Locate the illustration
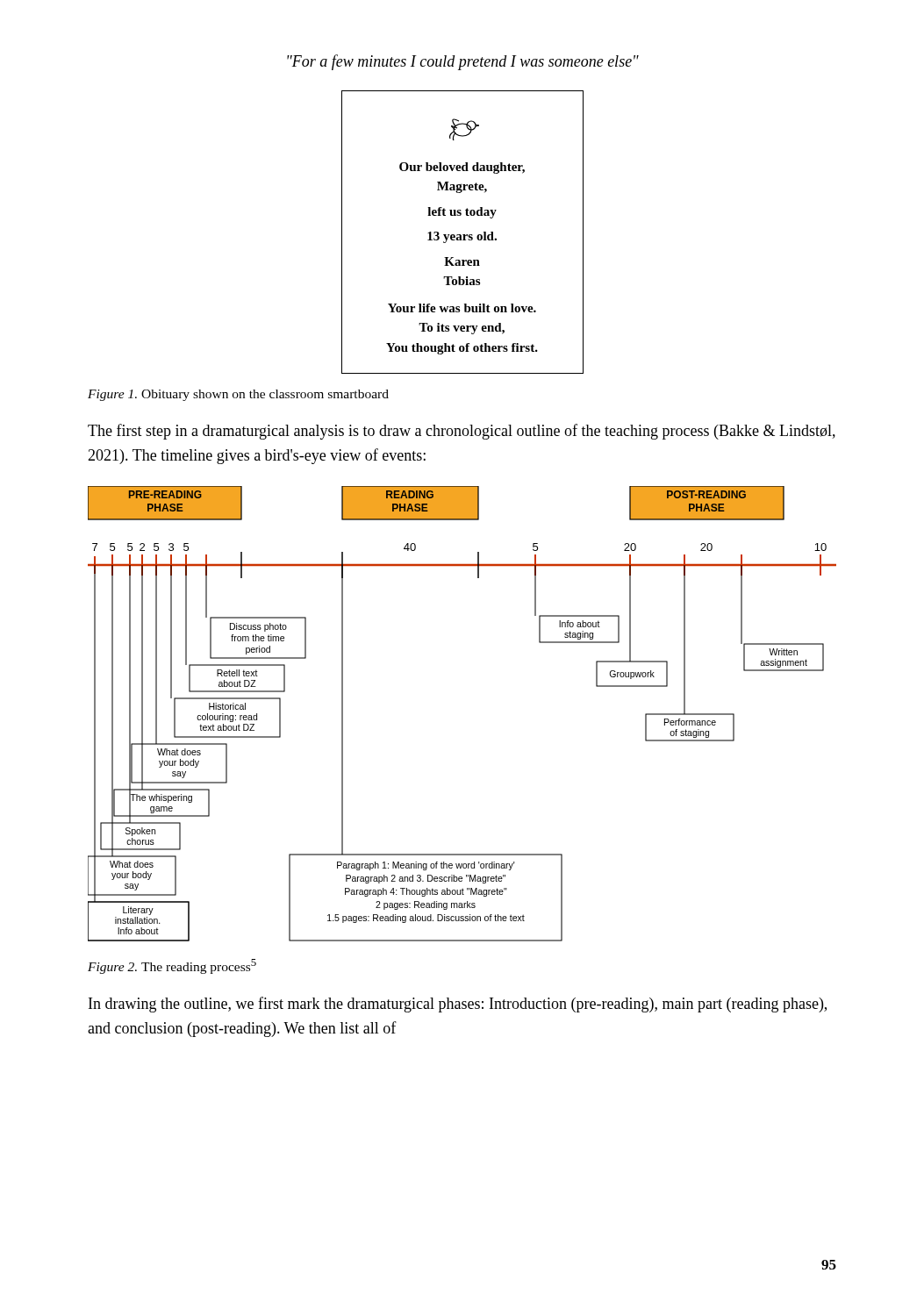 [462, 232]
